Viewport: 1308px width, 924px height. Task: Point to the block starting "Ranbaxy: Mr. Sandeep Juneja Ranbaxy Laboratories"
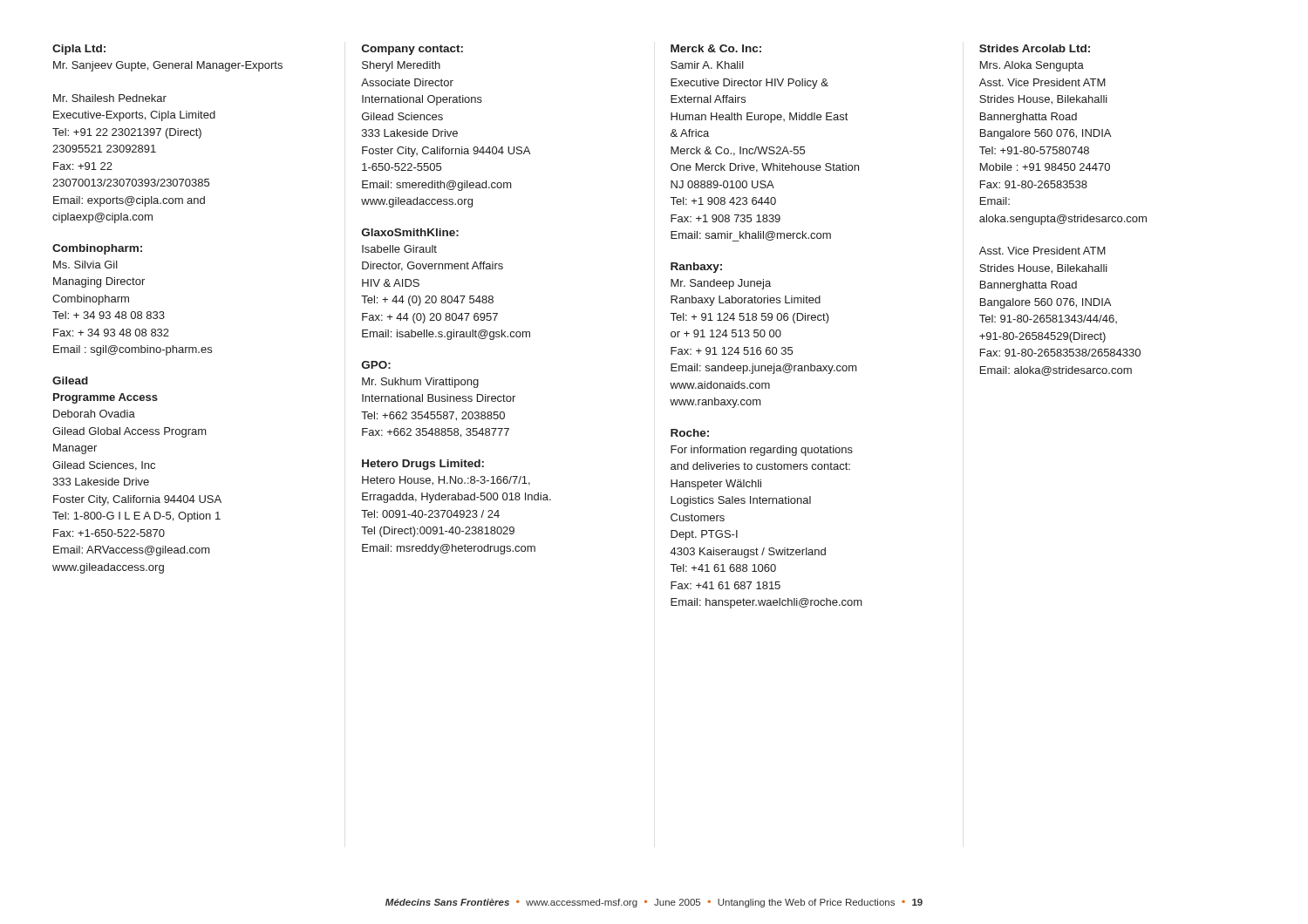pos(696,268)
